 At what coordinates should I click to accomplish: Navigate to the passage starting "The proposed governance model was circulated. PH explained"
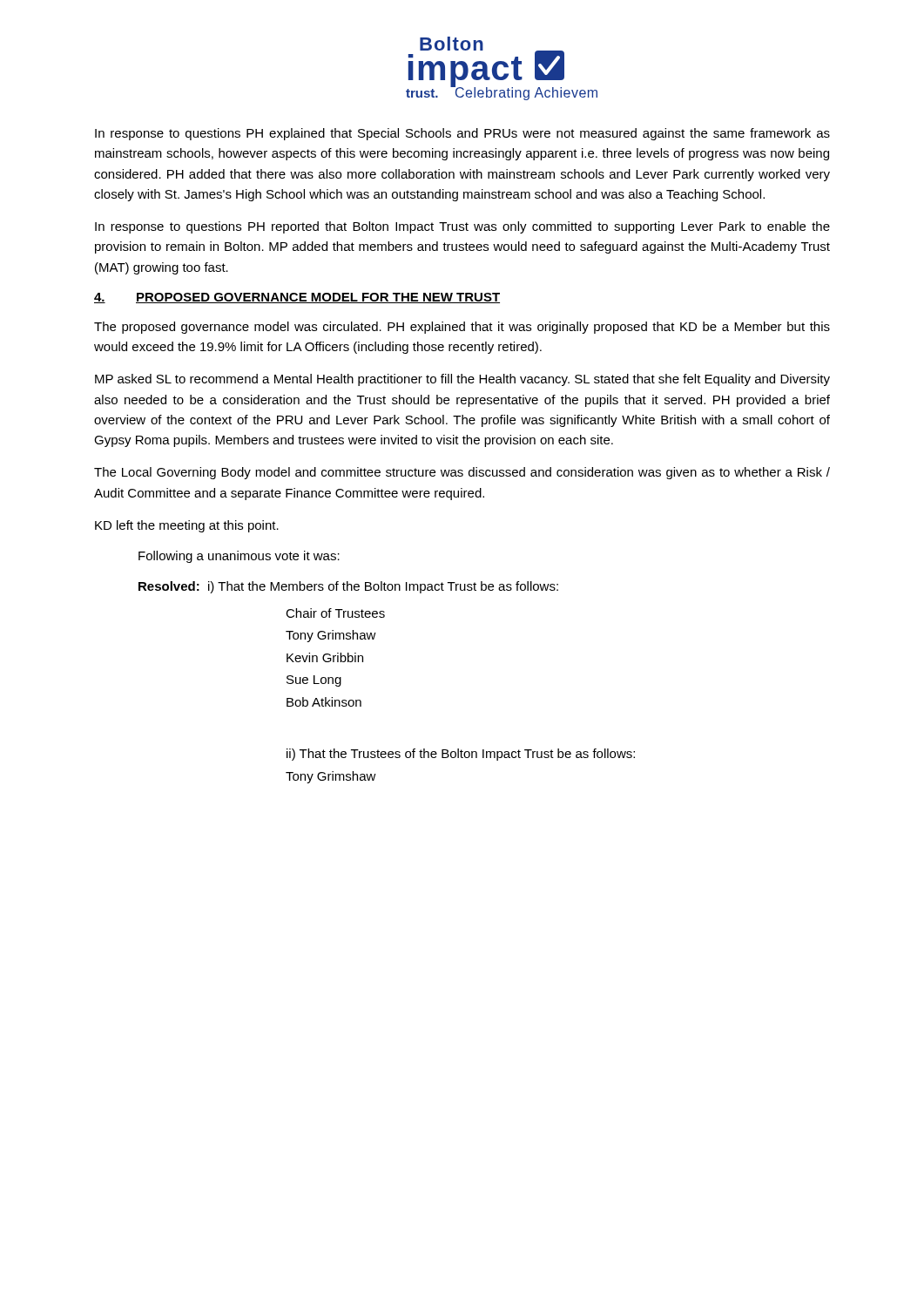(x=462, y=336)
